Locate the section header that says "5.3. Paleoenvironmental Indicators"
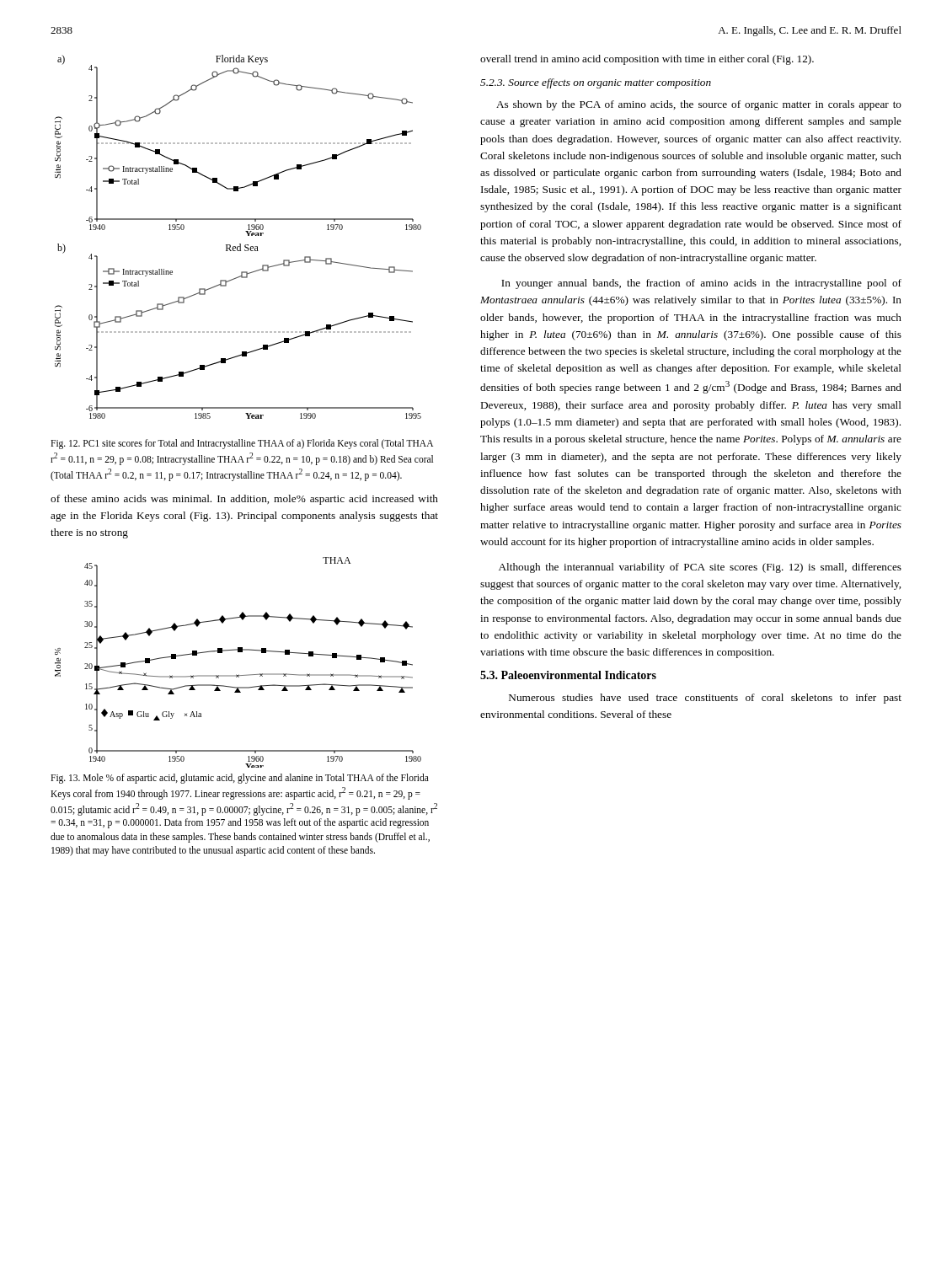 click(x=568, y=675)
